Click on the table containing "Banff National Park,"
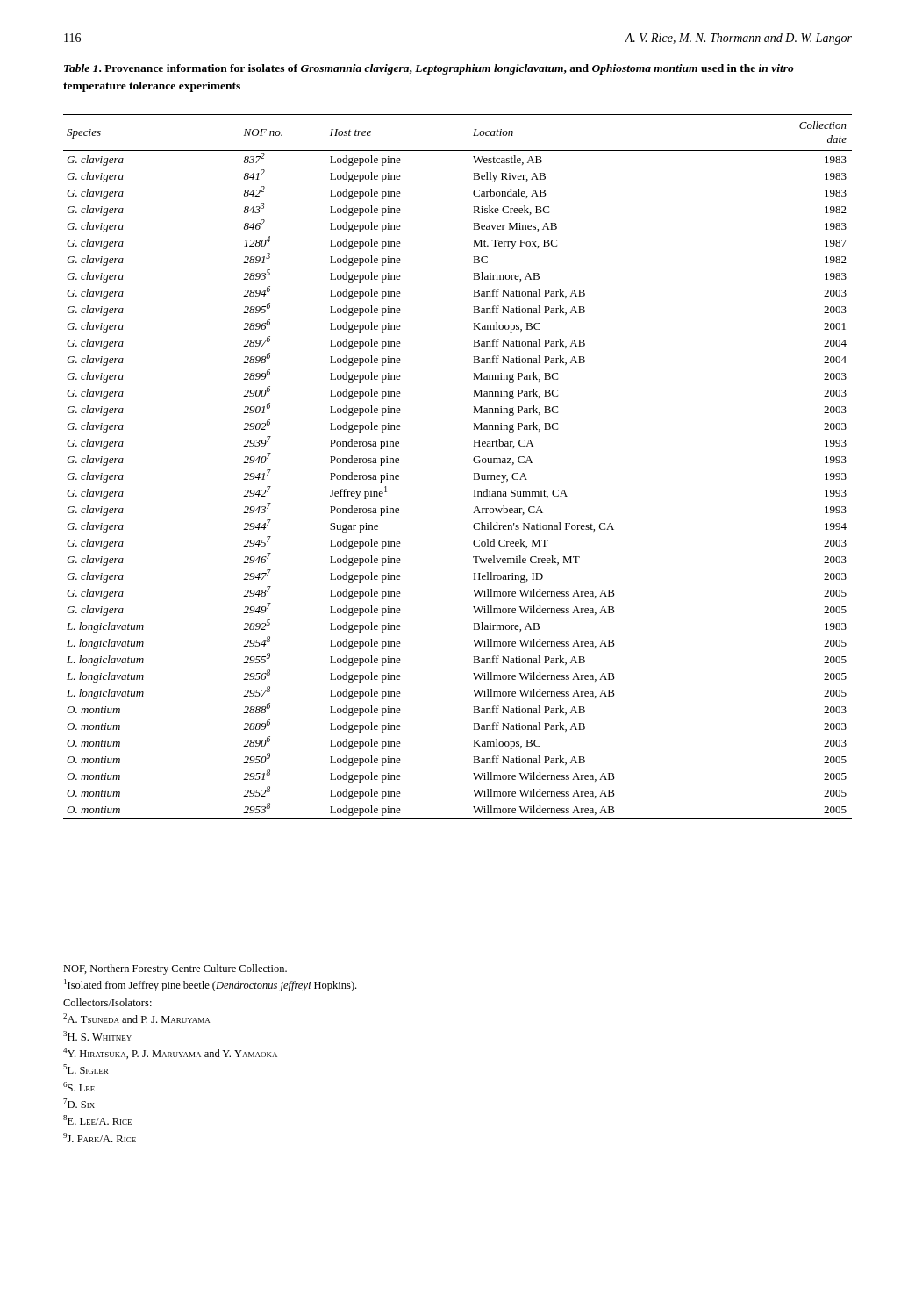This screenshot has width=915, height=1316. [458, 466]
